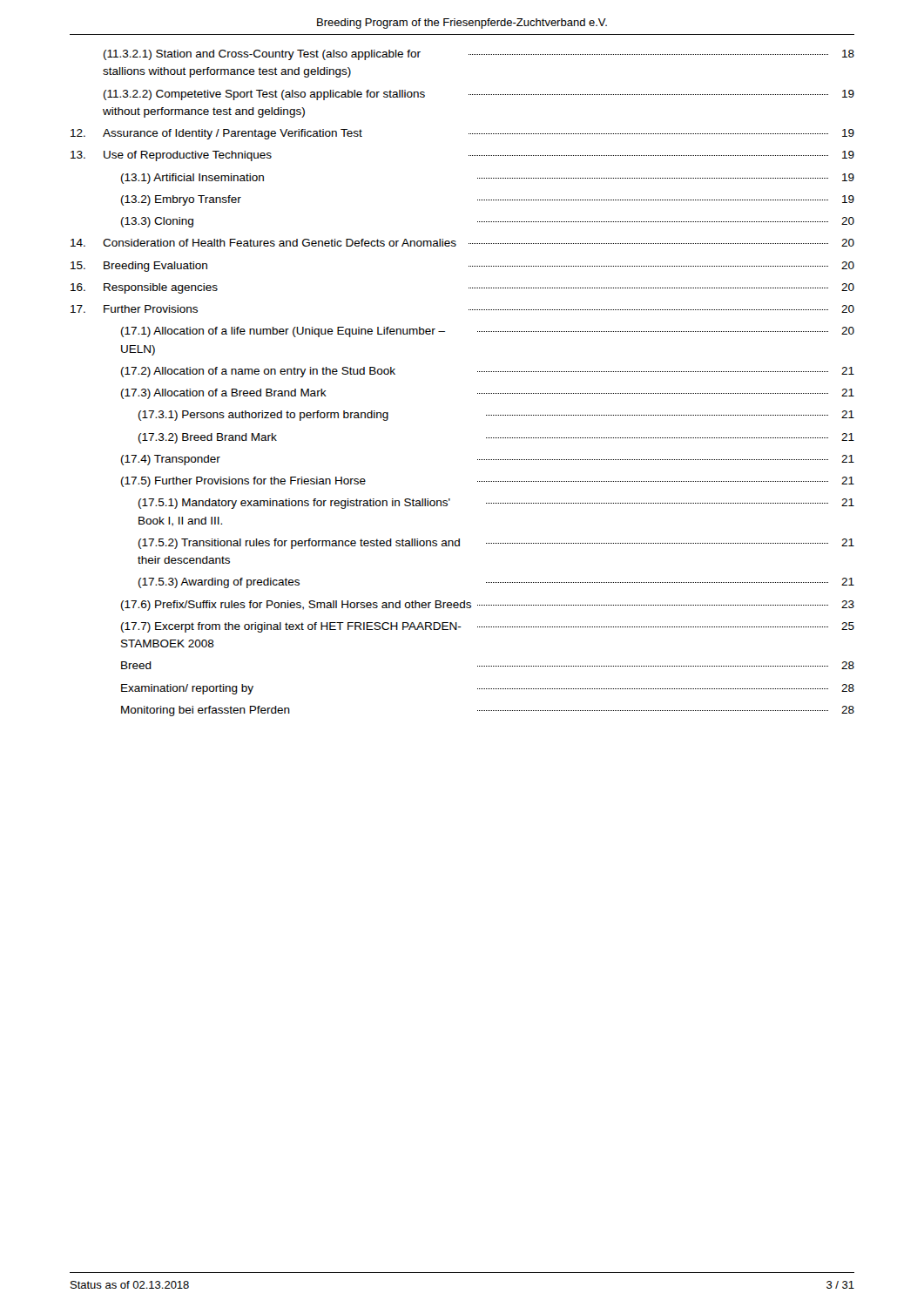Locate the block of text that opens with "(17.2) Allocation of a name on entry in"
This screenshot has width=924, height=1307.
[x=479, y=371]
